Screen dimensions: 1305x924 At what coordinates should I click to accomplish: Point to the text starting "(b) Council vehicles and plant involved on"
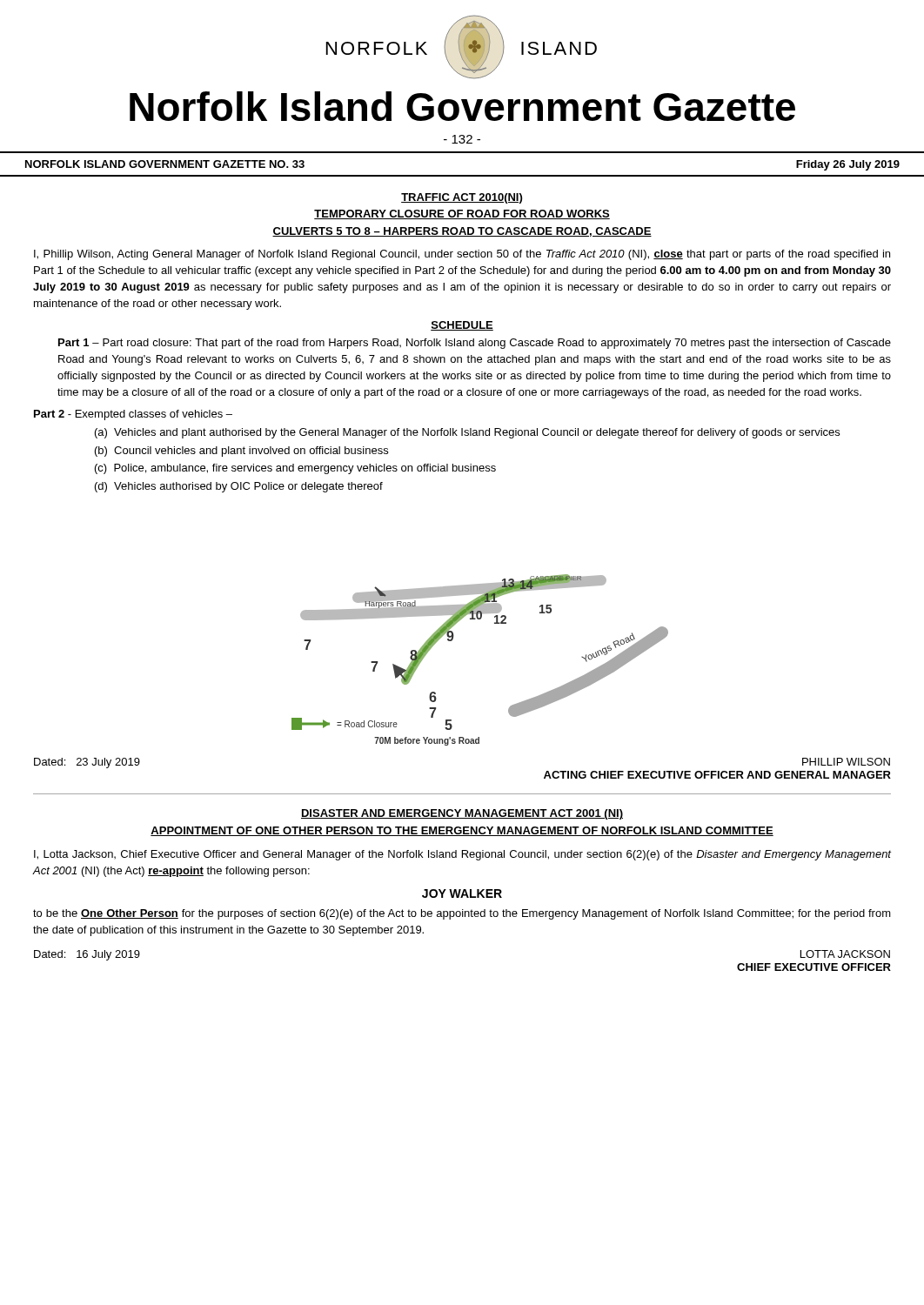point(241,450)
